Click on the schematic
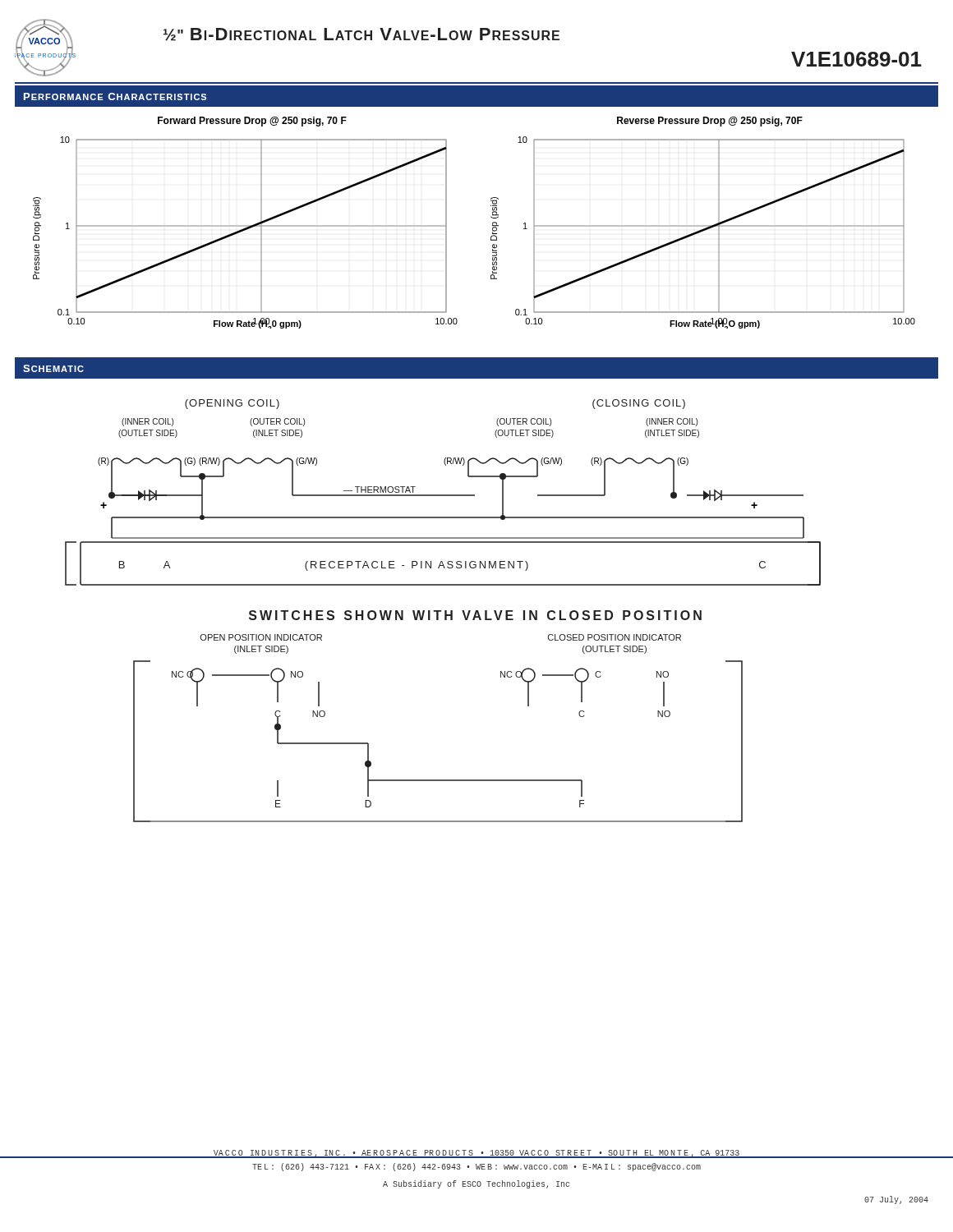The width and height of the screenshot is (953, 1232). 476,645
